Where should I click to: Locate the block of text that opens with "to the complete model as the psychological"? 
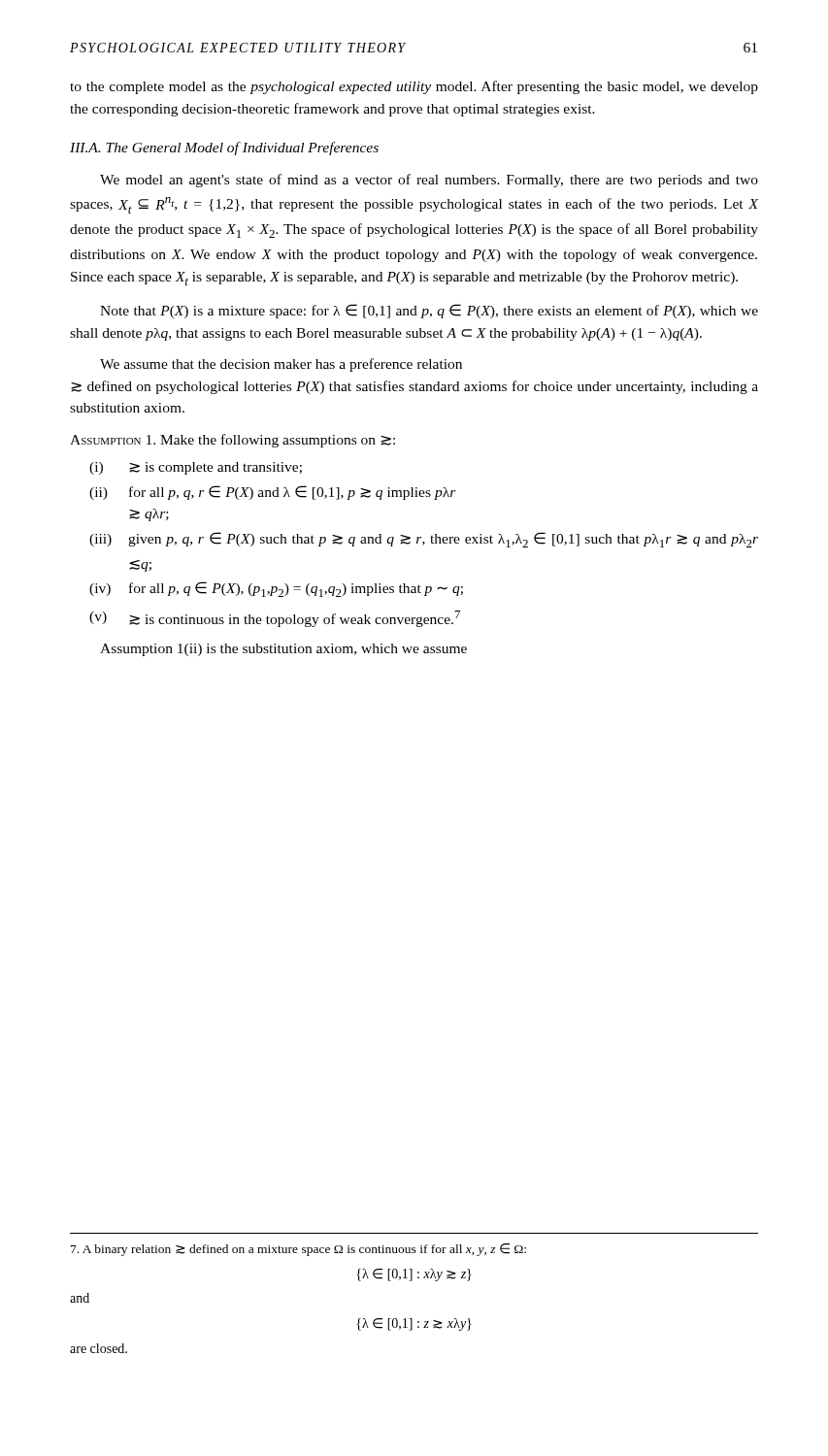[414, 97]
